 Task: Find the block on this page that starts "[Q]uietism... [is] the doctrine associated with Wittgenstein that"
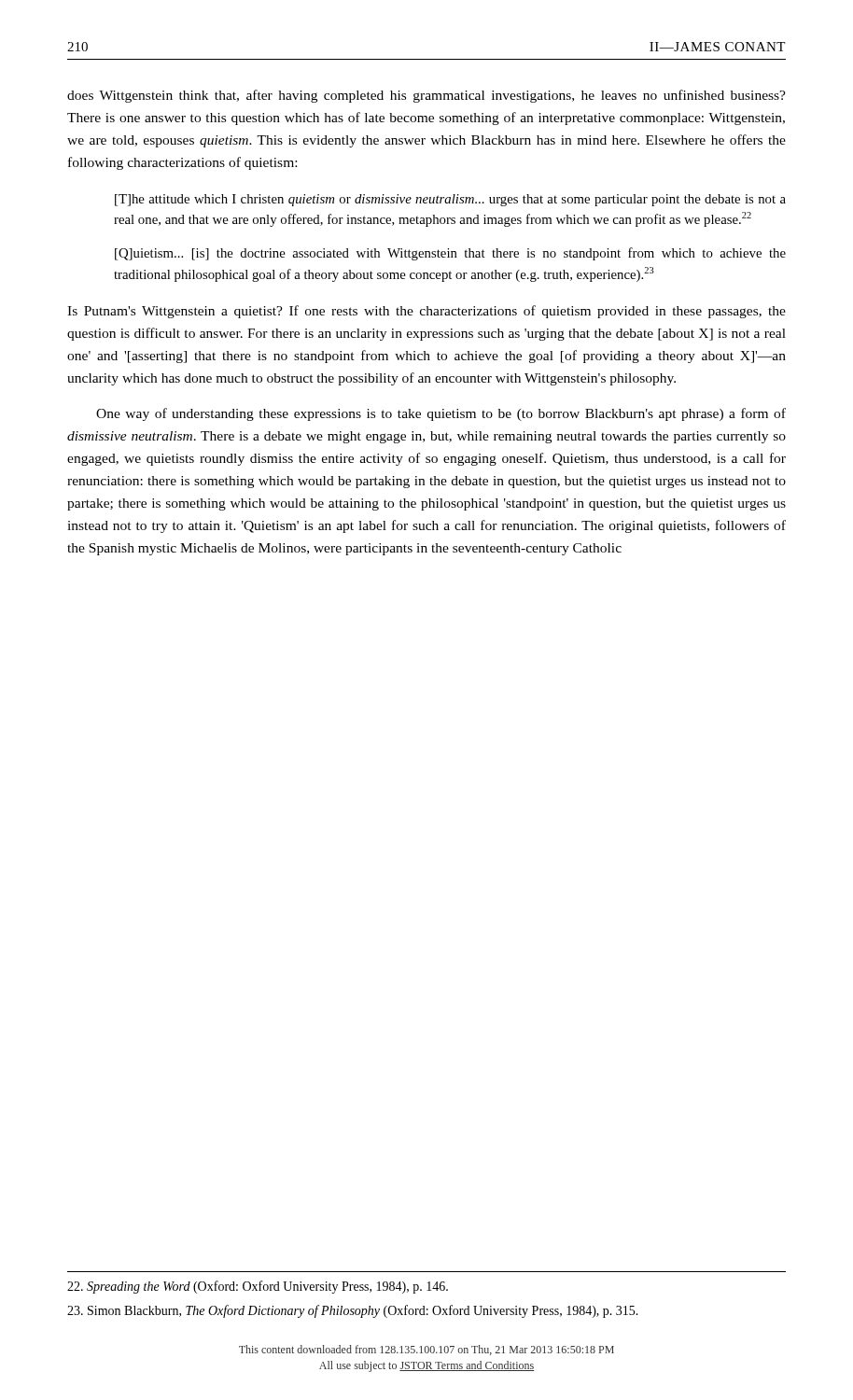tap(450, 264)
